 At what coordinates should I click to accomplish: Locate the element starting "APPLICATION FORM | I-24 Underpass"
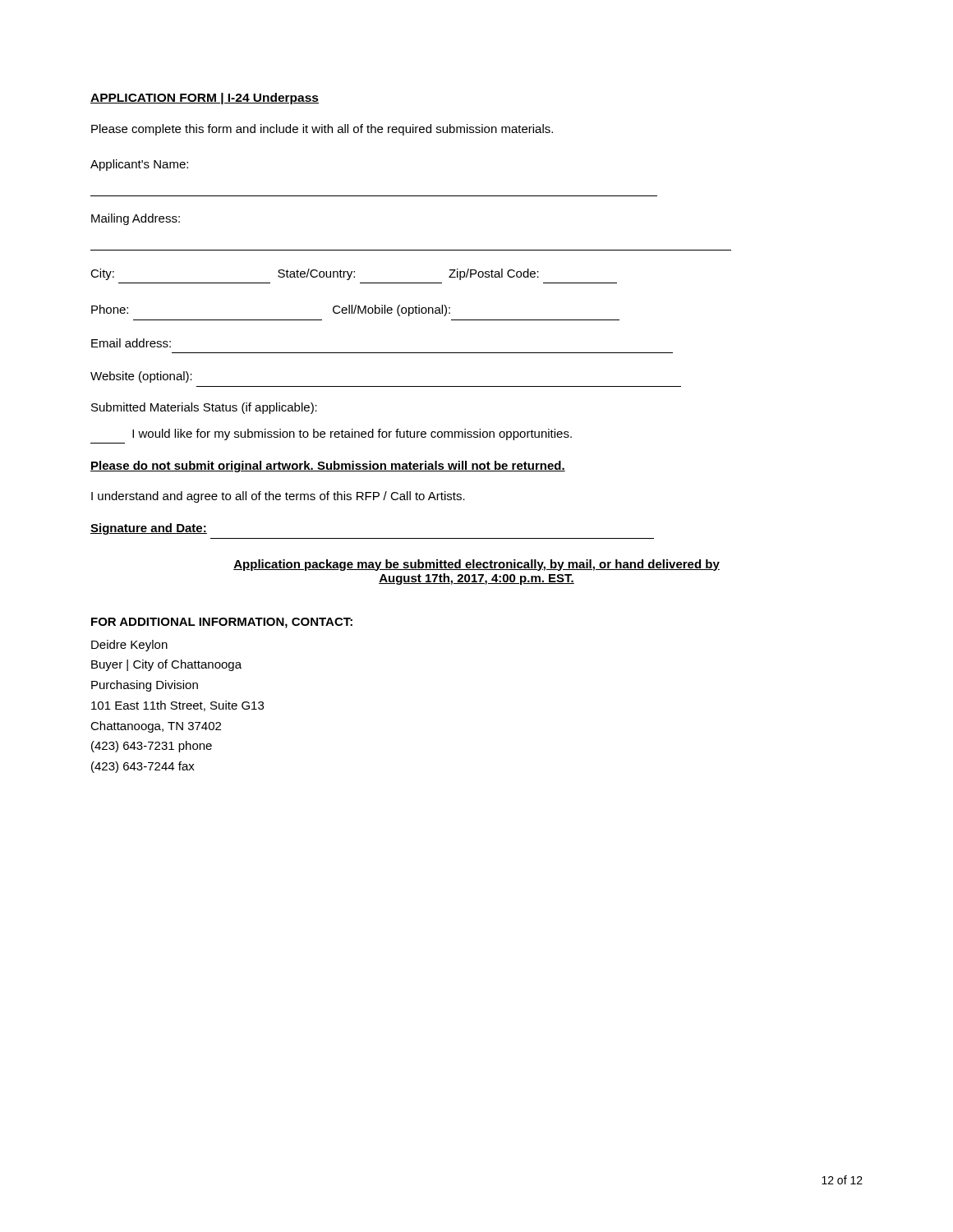(x=205, y=97)
